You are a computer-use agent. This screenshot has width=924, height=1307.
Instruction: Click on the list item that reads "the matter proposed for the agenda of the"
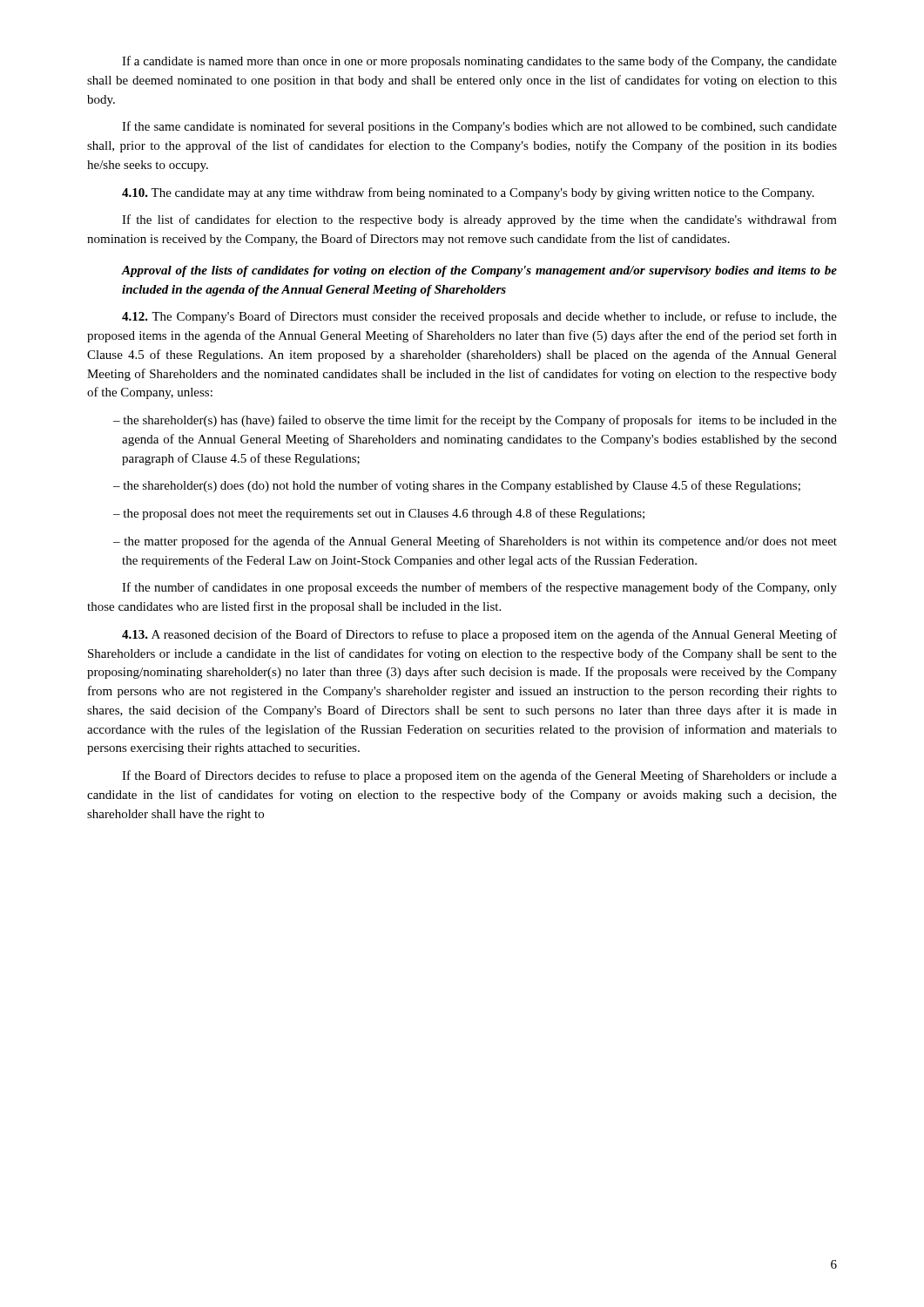pos(462,551)
